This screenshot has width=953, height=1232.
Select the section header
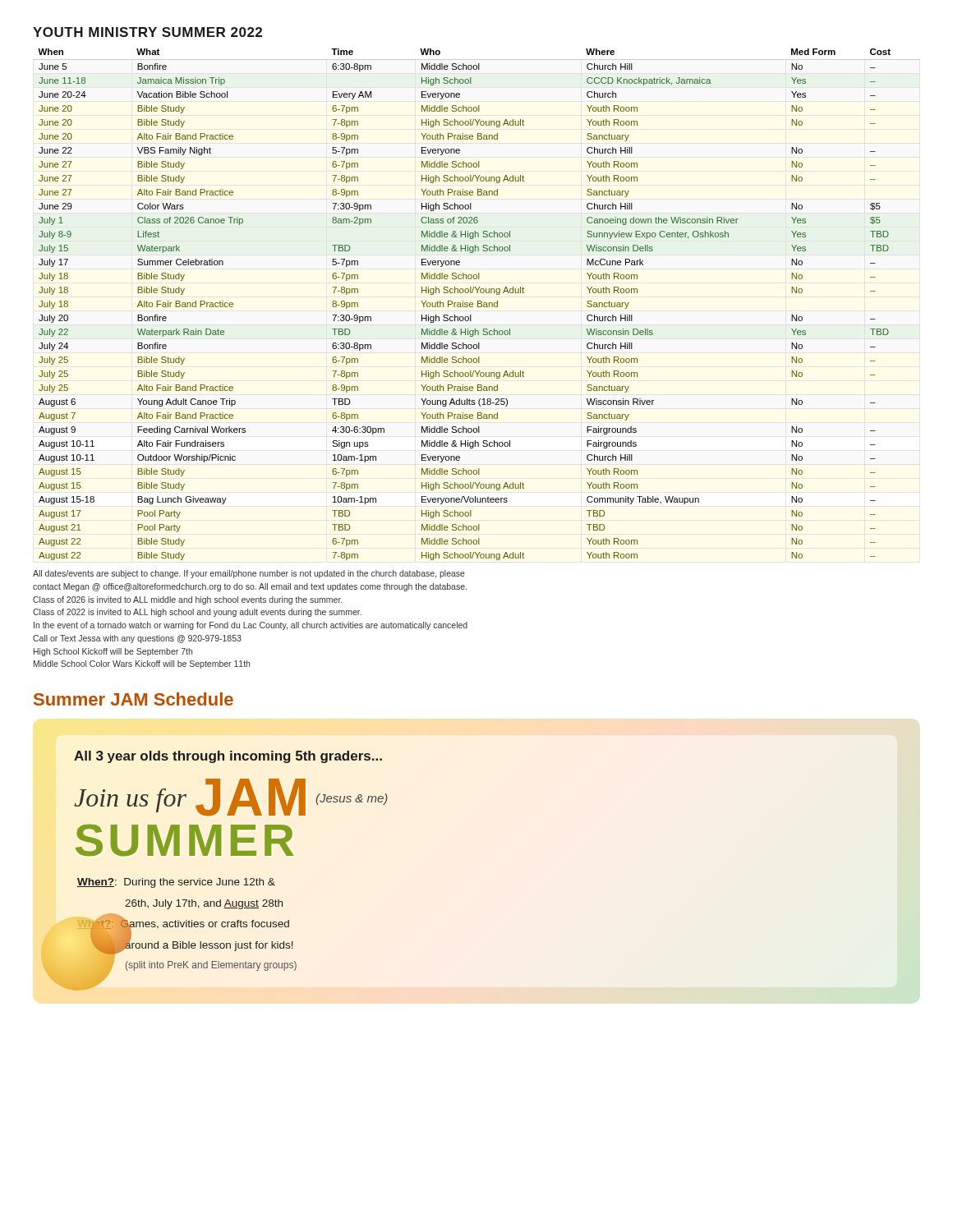pyautogui.click(x=133, y=699)
